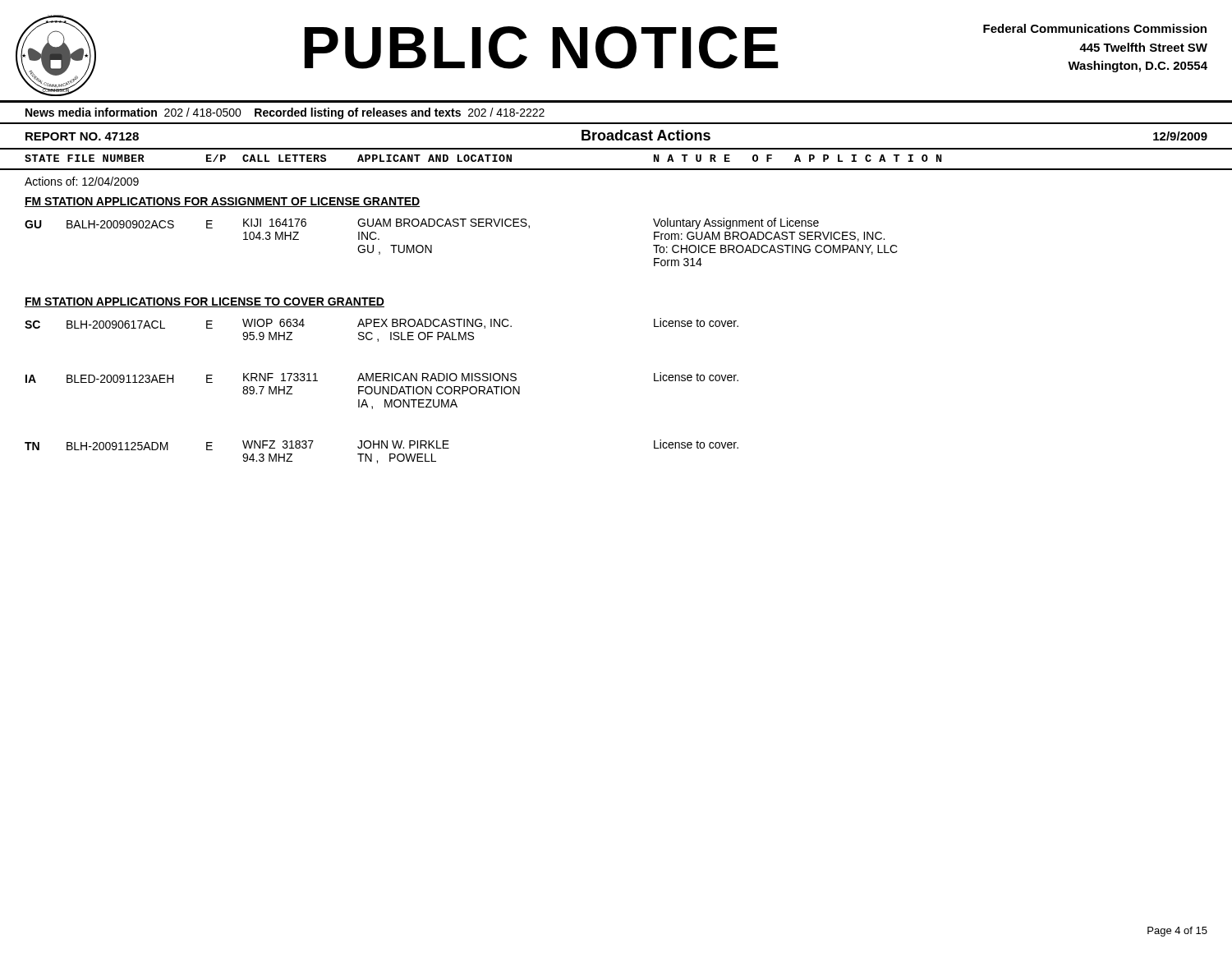Image resolution: width=1232 pixels, height=953 pixels.
Task: Find the section header on this page that starts "FM STATION APPLICATIONS FOR LICENSE TO COVER"
Action: tap(204, 302)
